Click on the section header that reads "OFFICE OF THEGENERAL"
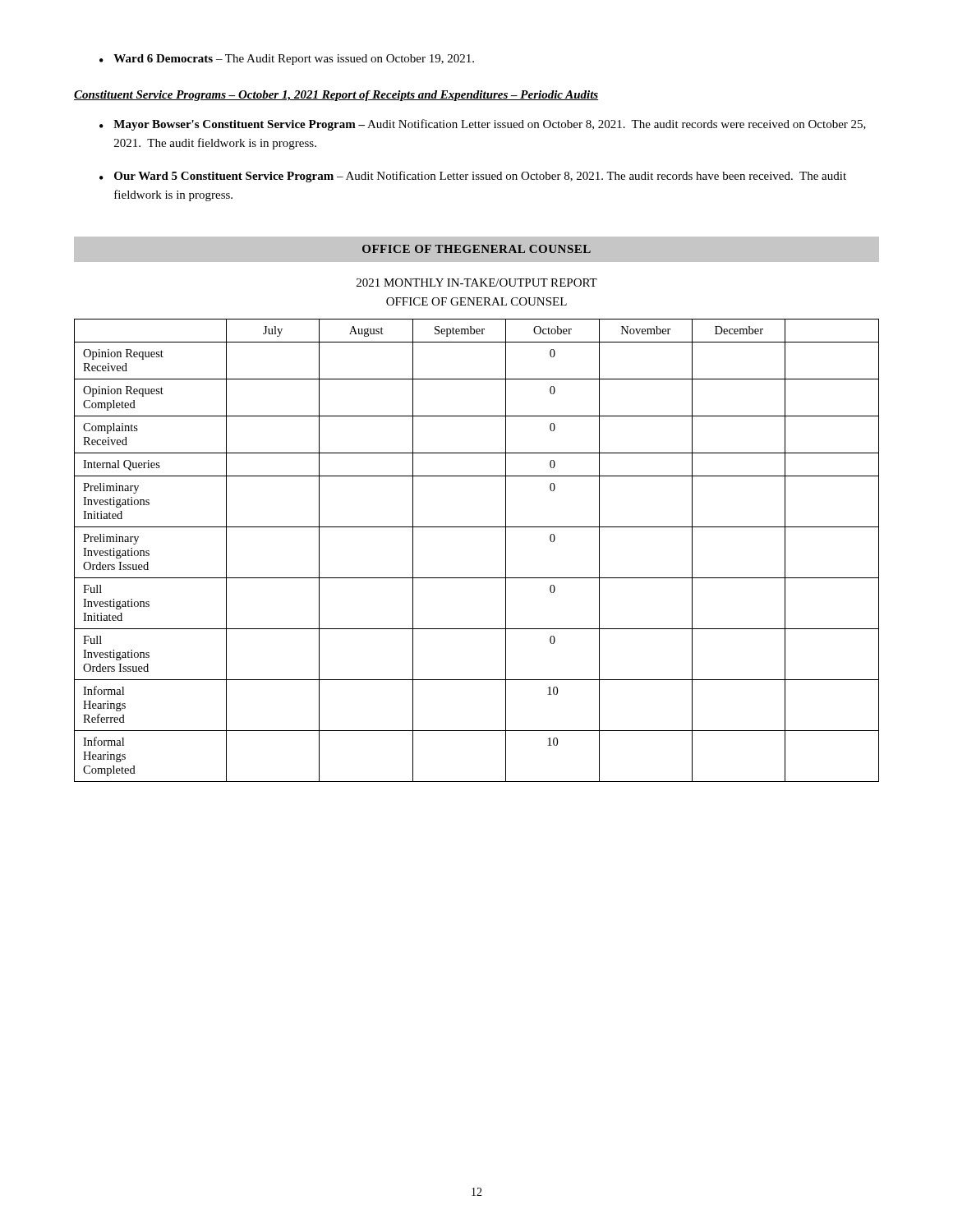 pyautogui.click(x=476, y=249)
